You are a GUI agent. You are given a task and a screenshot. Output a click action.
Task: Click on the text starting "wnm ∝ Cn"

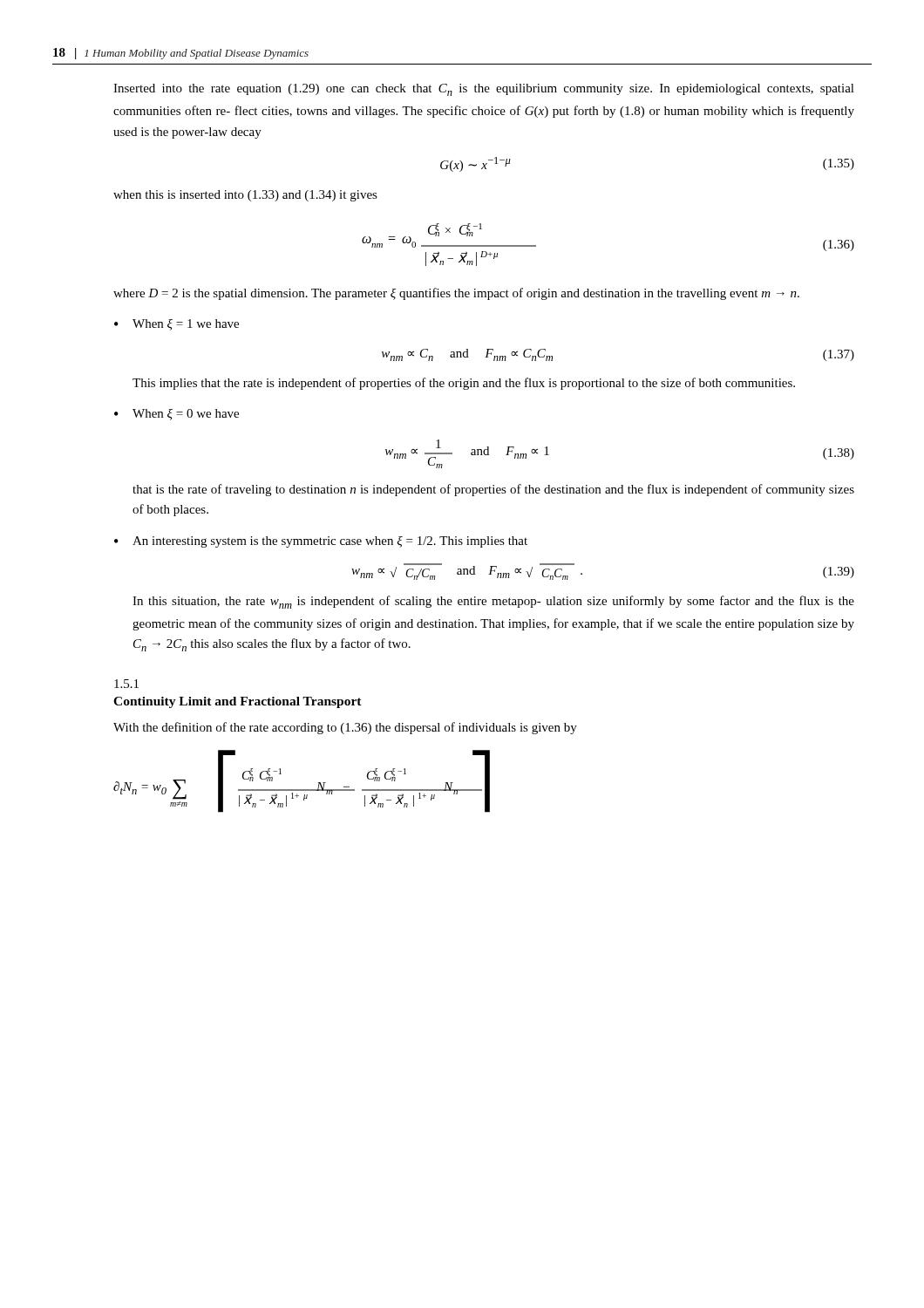(493, 355)
